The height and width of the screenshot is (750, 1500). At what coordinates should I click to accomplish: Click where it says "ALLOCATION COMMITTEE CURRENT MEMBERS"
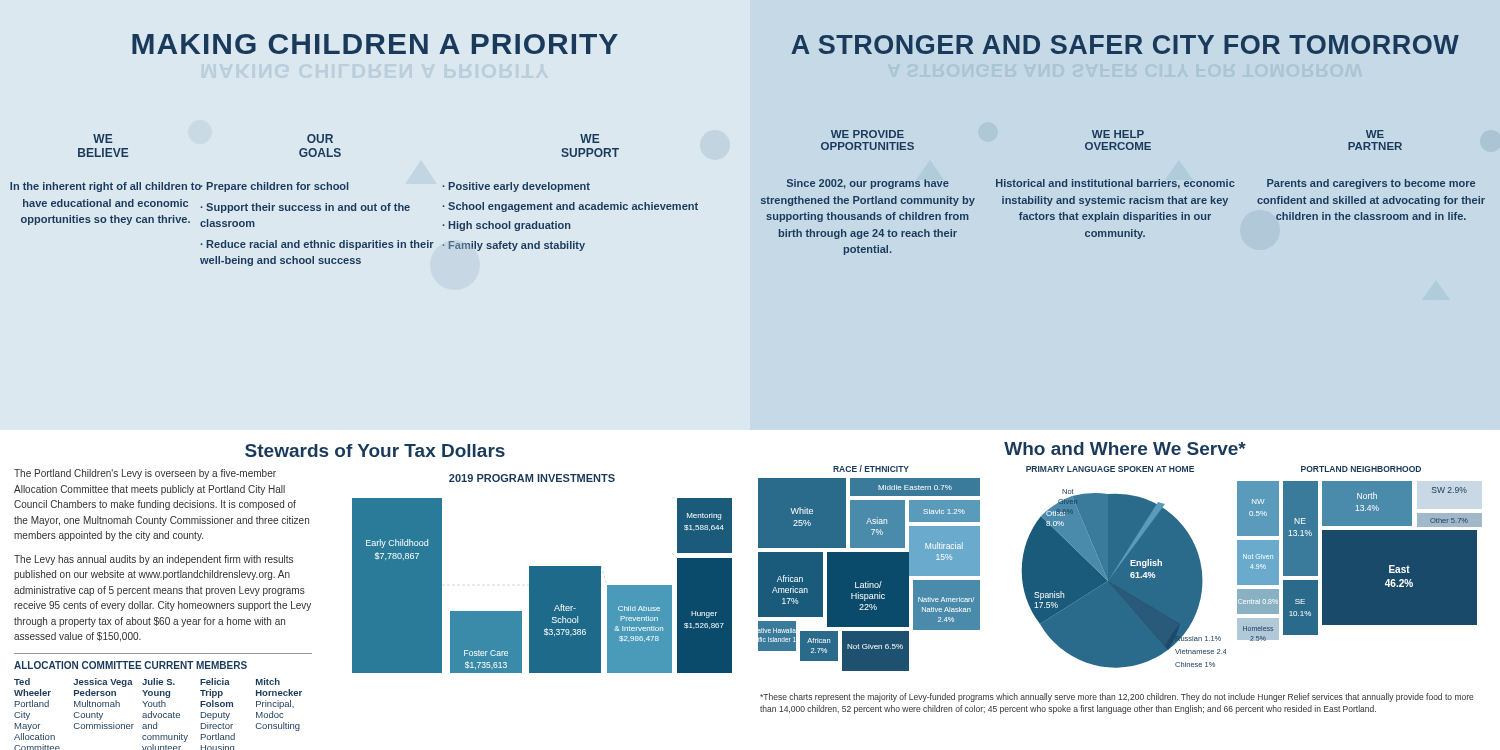(131, 665)
